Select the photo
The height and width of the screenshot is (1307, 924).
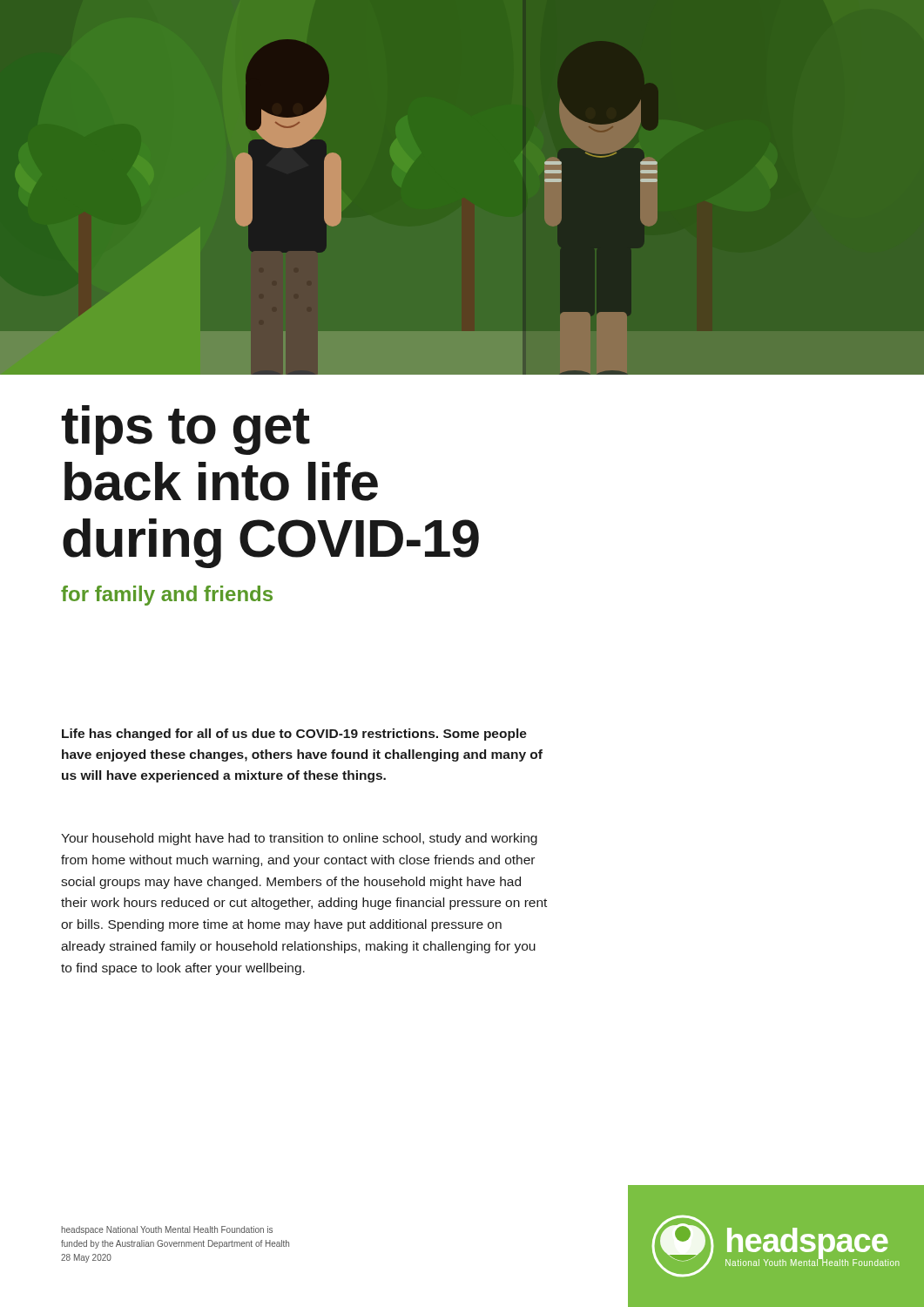click(x=462, y=187)
